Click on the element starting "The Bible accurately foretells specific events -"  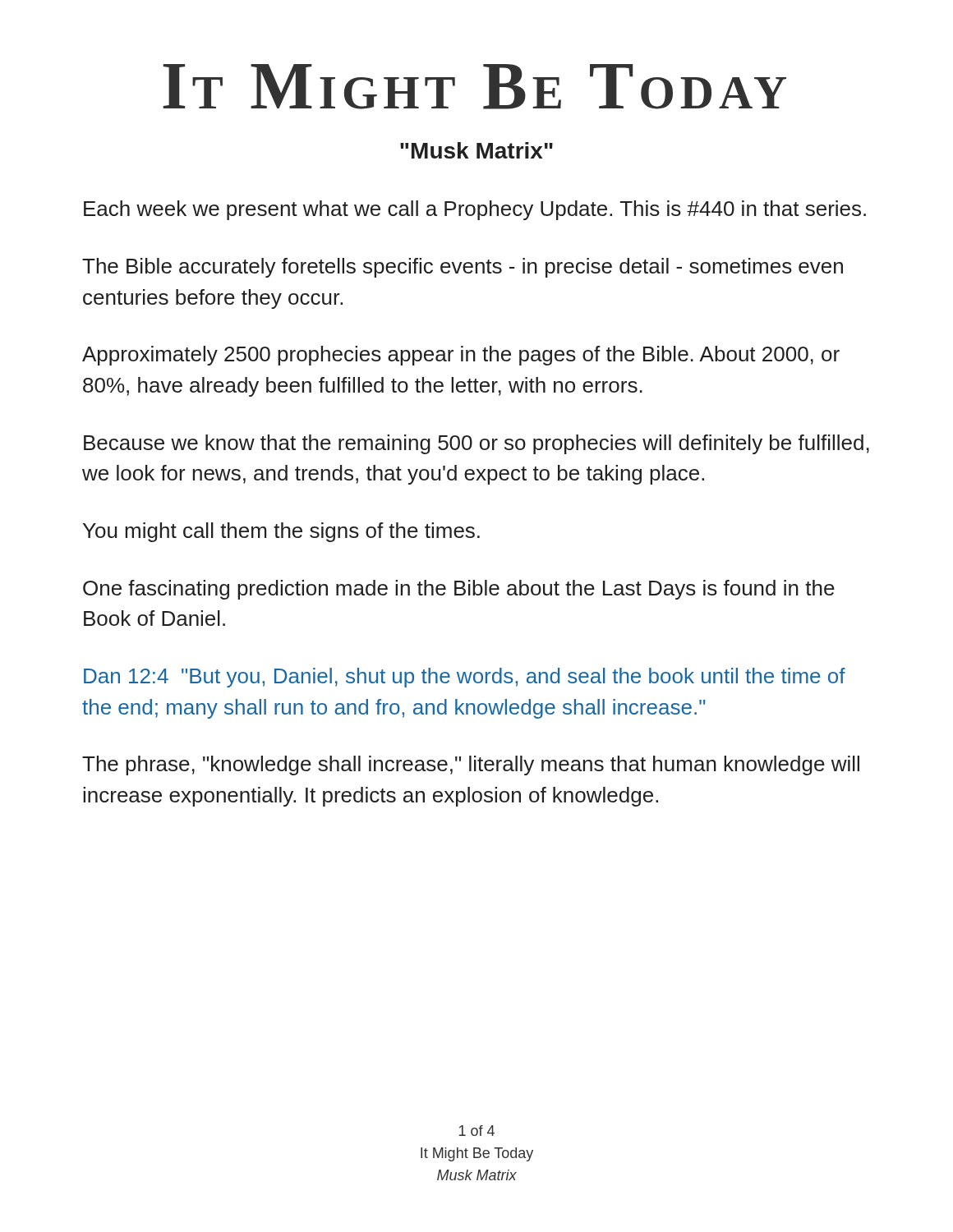pos(463,281)
